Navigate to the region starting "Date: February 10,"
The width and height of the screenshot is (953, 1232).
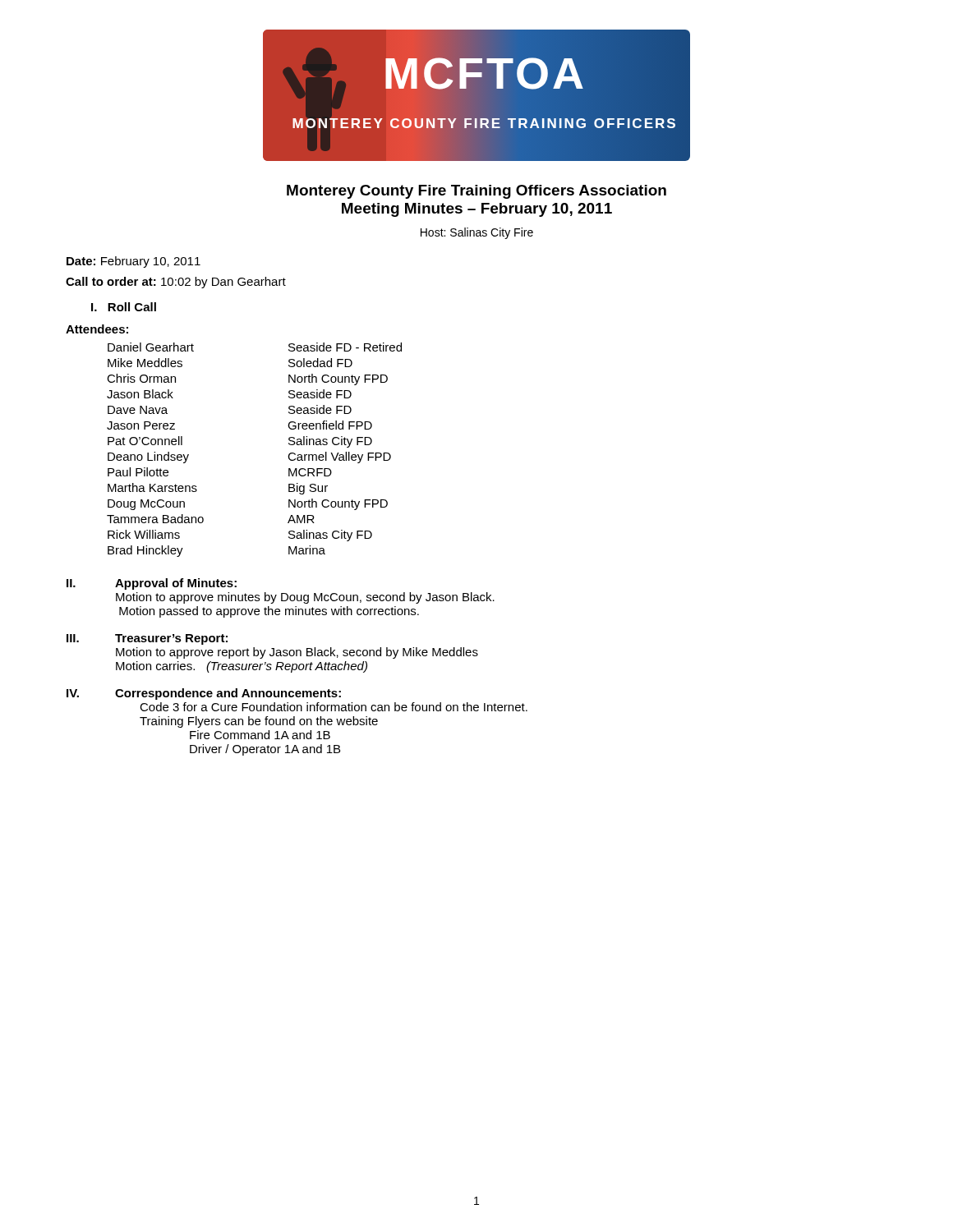(133, 261)
